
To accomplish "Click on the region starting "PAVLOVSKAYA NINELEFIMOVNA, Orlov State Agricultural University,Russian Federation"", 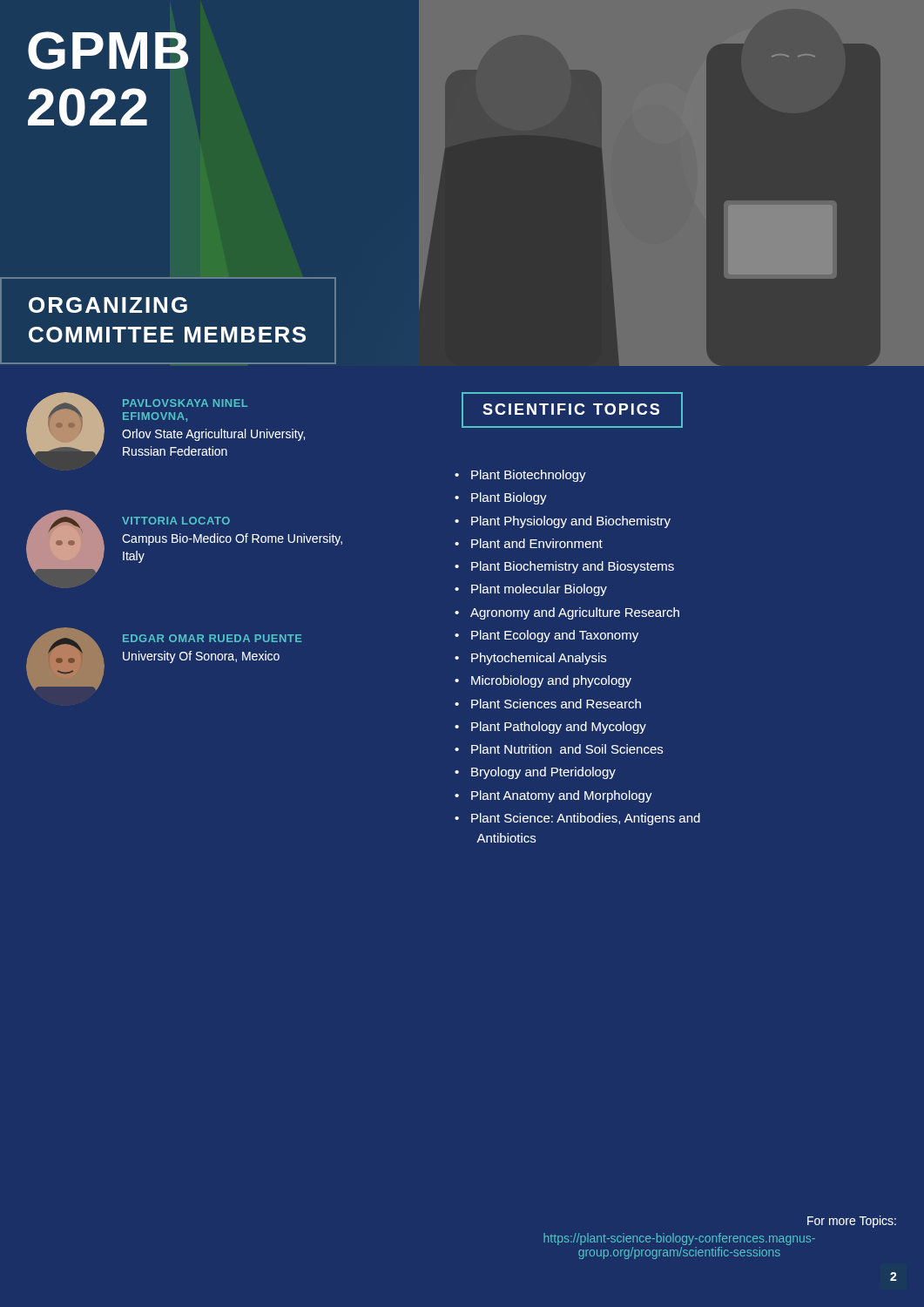I will point(274,428).
